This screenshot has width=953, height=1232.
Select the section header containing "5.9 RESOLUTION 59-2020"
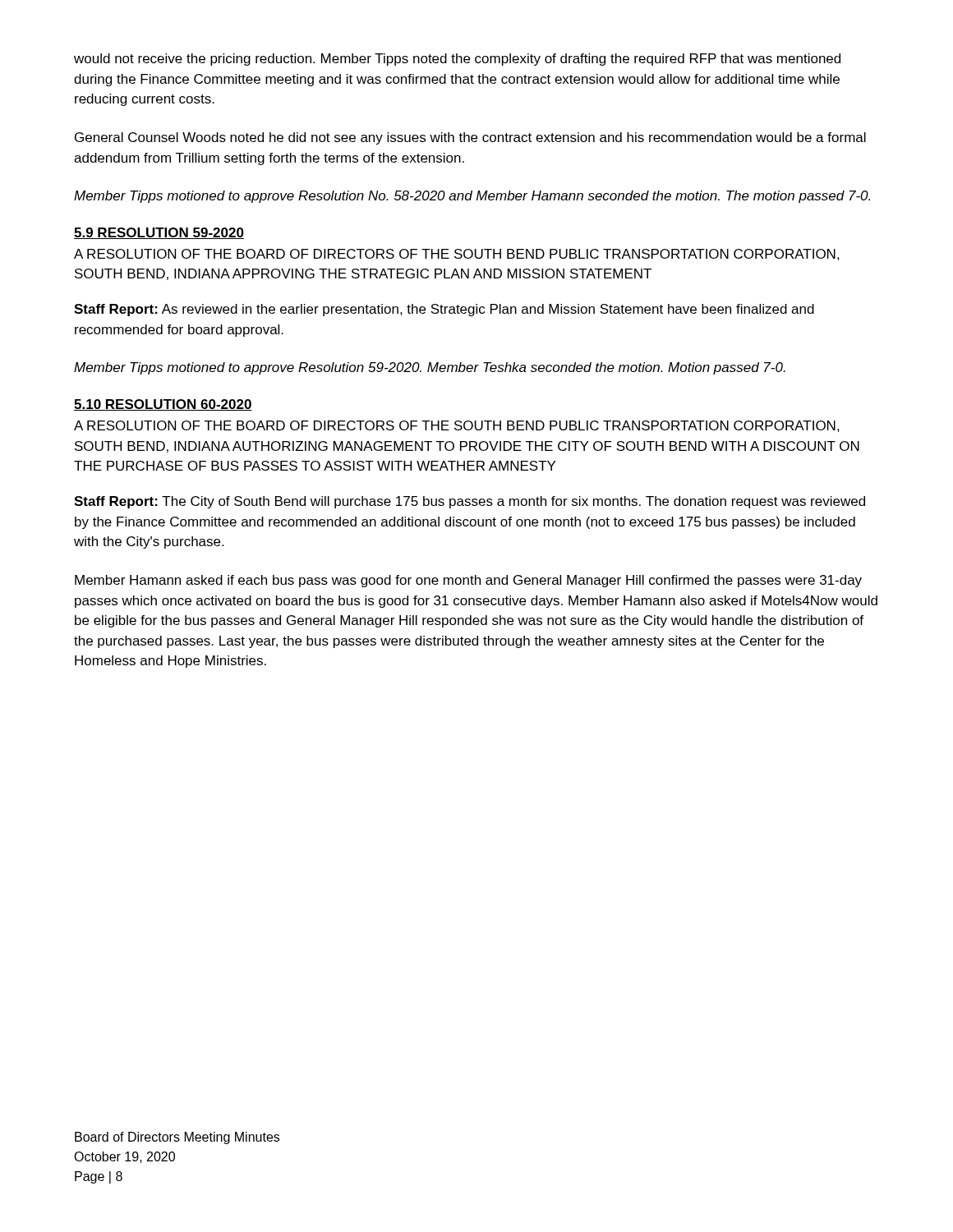[159, 233]
